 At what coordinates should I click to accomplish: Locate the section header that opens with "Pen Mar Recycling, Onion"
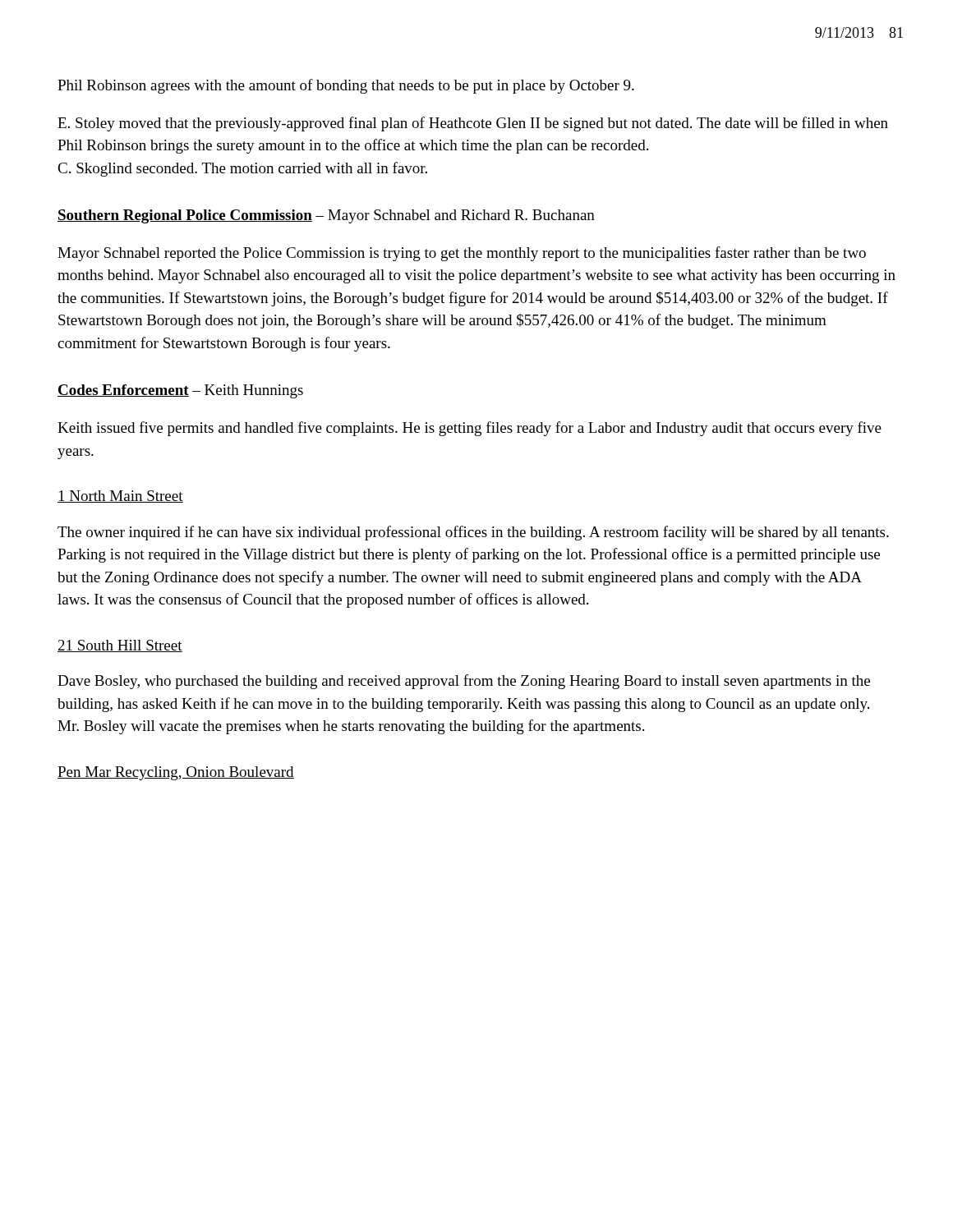[176, 772]
